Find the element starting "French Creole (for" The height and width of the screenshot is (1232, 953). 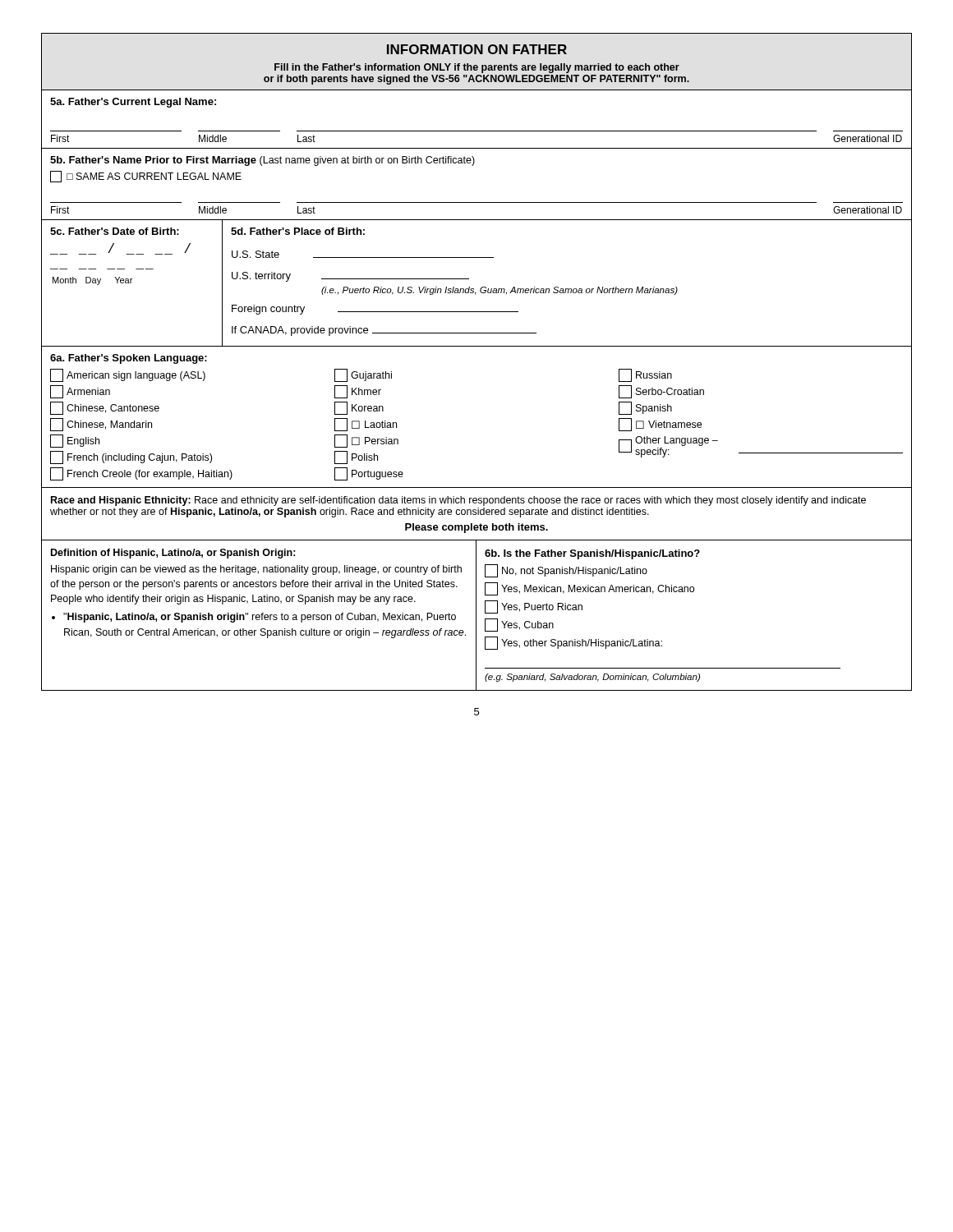coord(141,474)
